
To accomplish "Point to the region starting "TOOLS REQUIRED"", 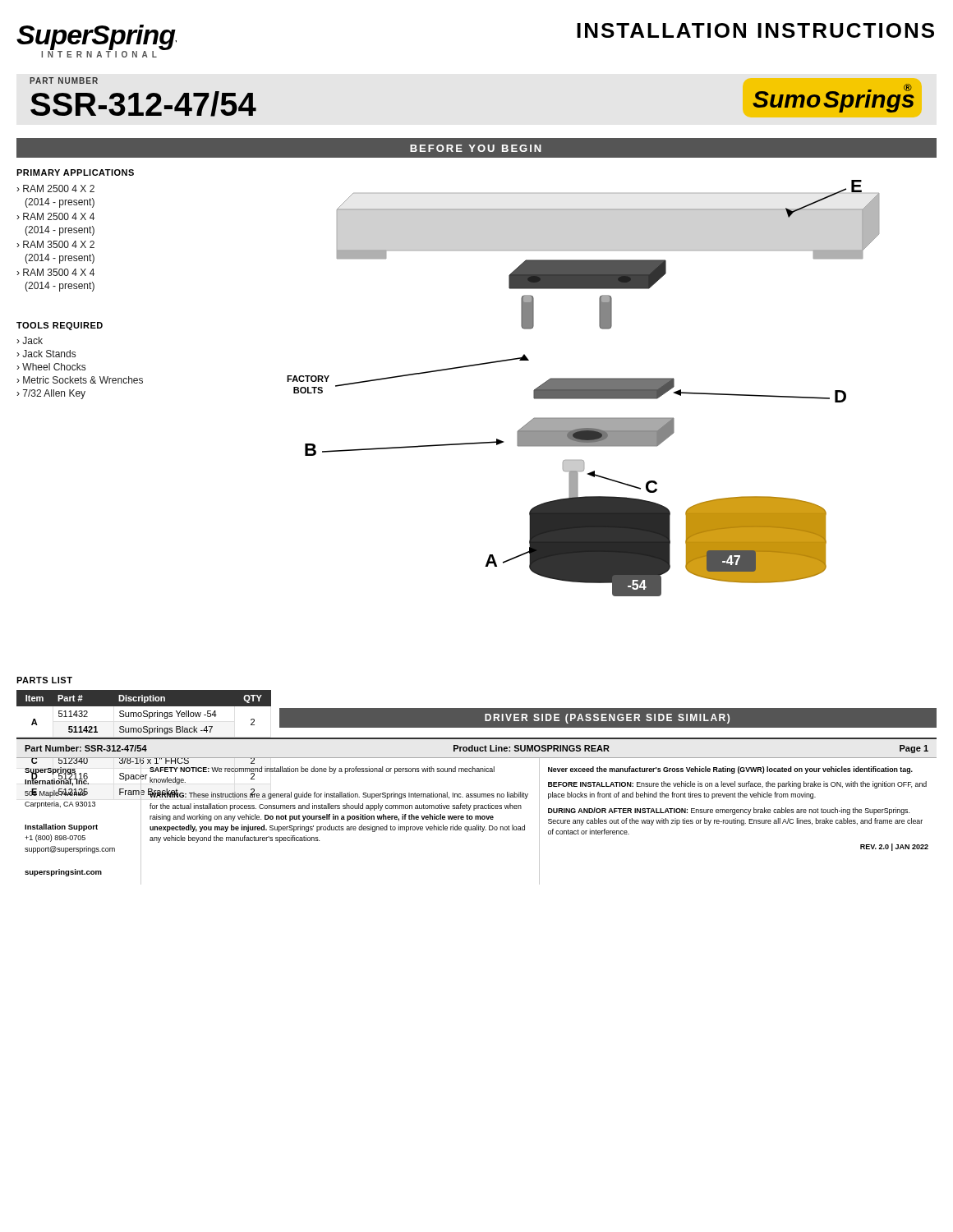I will 60,325.
